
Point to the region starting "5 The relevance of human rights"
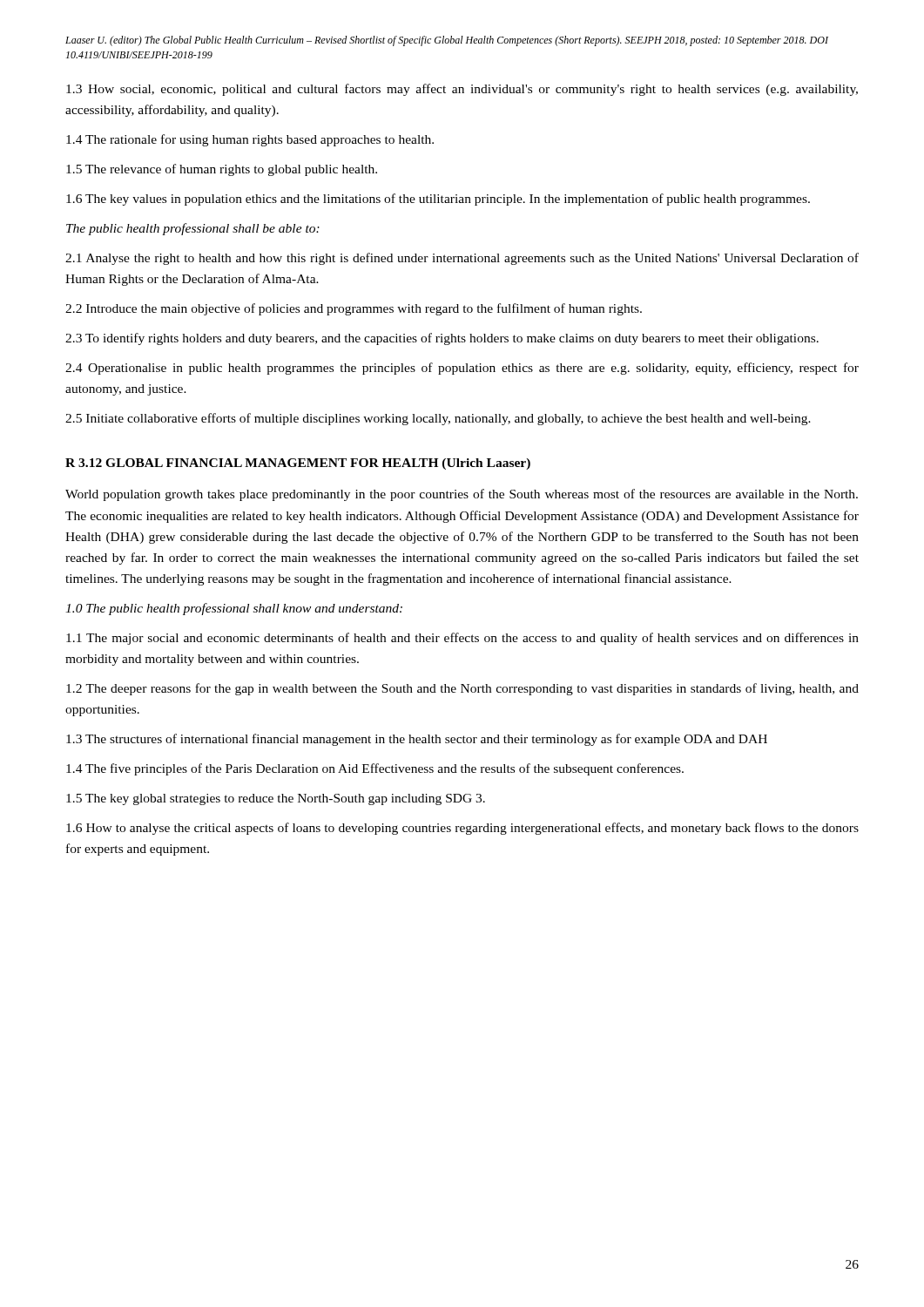(x=222, y=170)
